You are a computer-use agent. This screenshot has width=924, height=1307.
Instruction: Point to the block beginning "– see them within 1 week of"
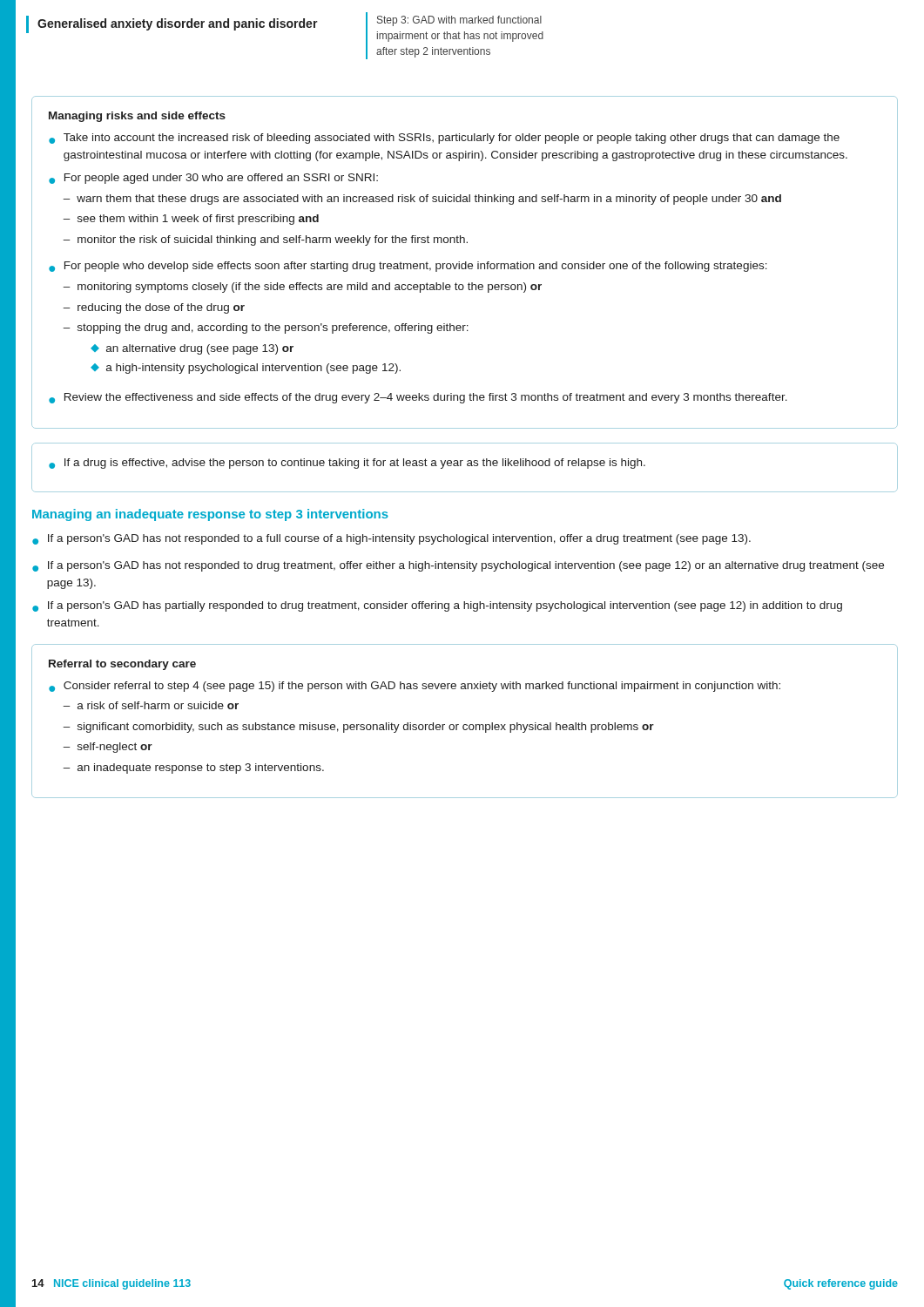[x=191, y=220]
